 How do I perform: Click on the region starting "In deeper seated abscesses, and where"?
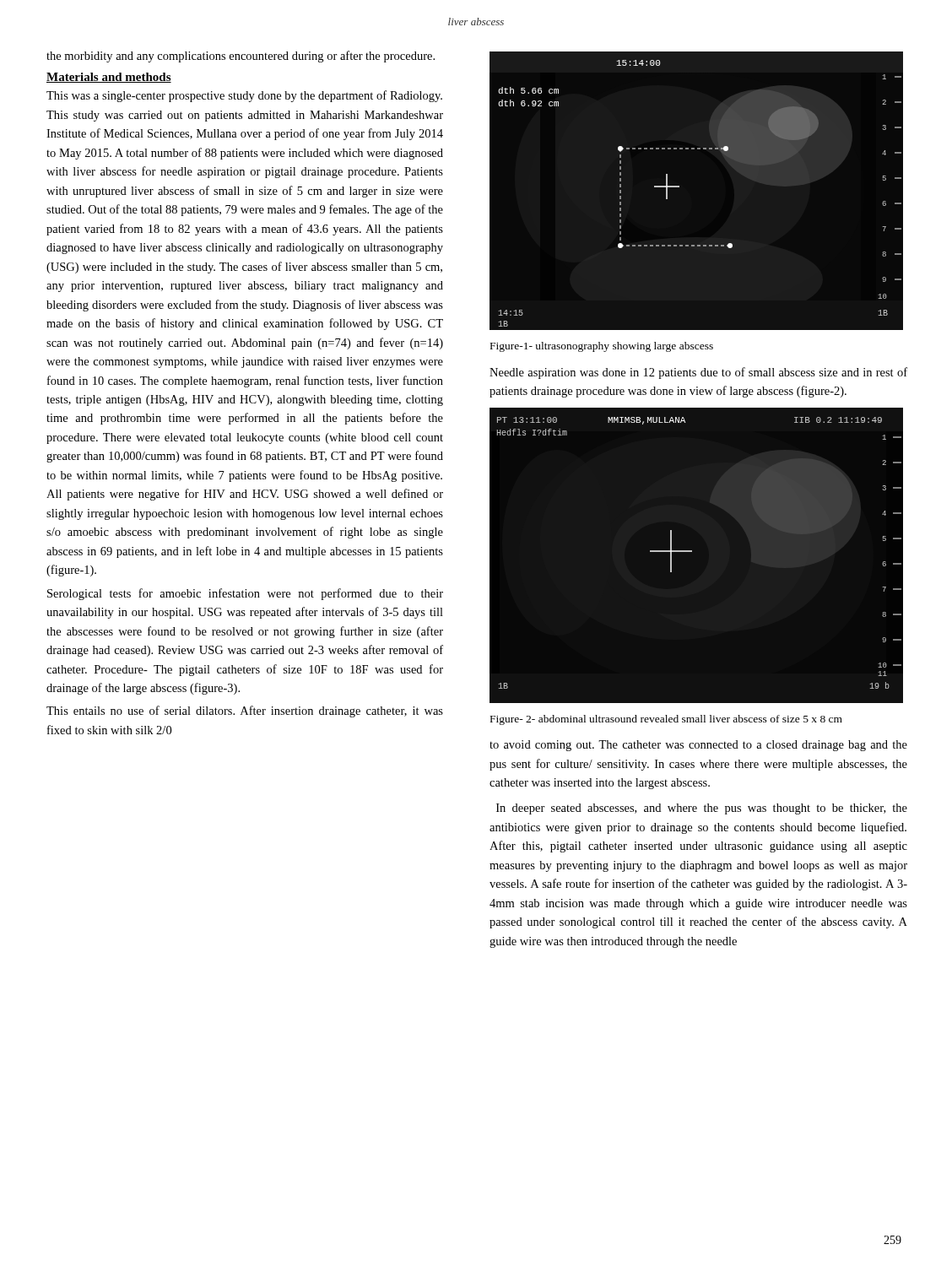click(698, 874)
